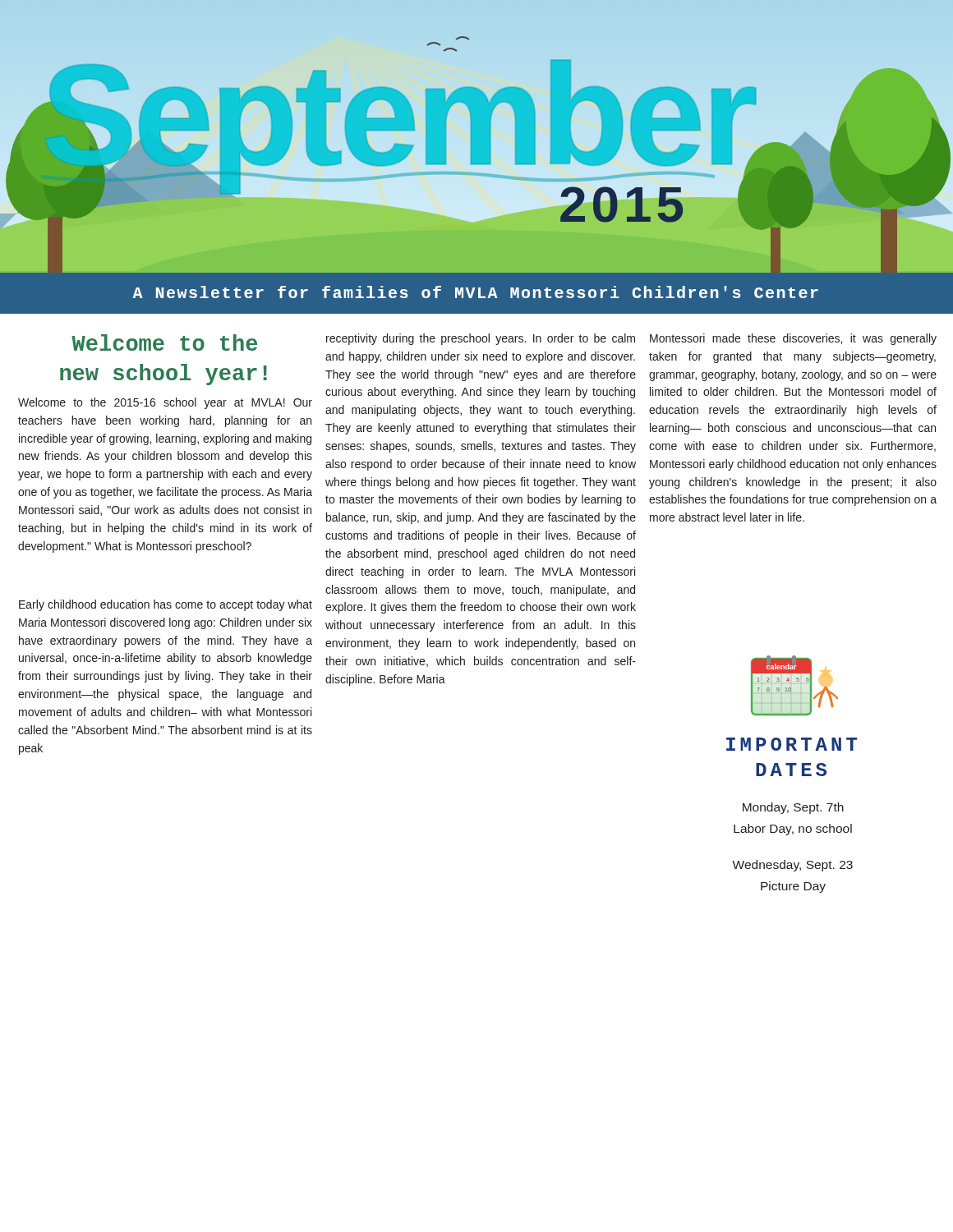The image size is (953, 1232).
Task: Find the element starting "Monday, Sept. 7thLabor Day, no"
Action: pos(793,817)
